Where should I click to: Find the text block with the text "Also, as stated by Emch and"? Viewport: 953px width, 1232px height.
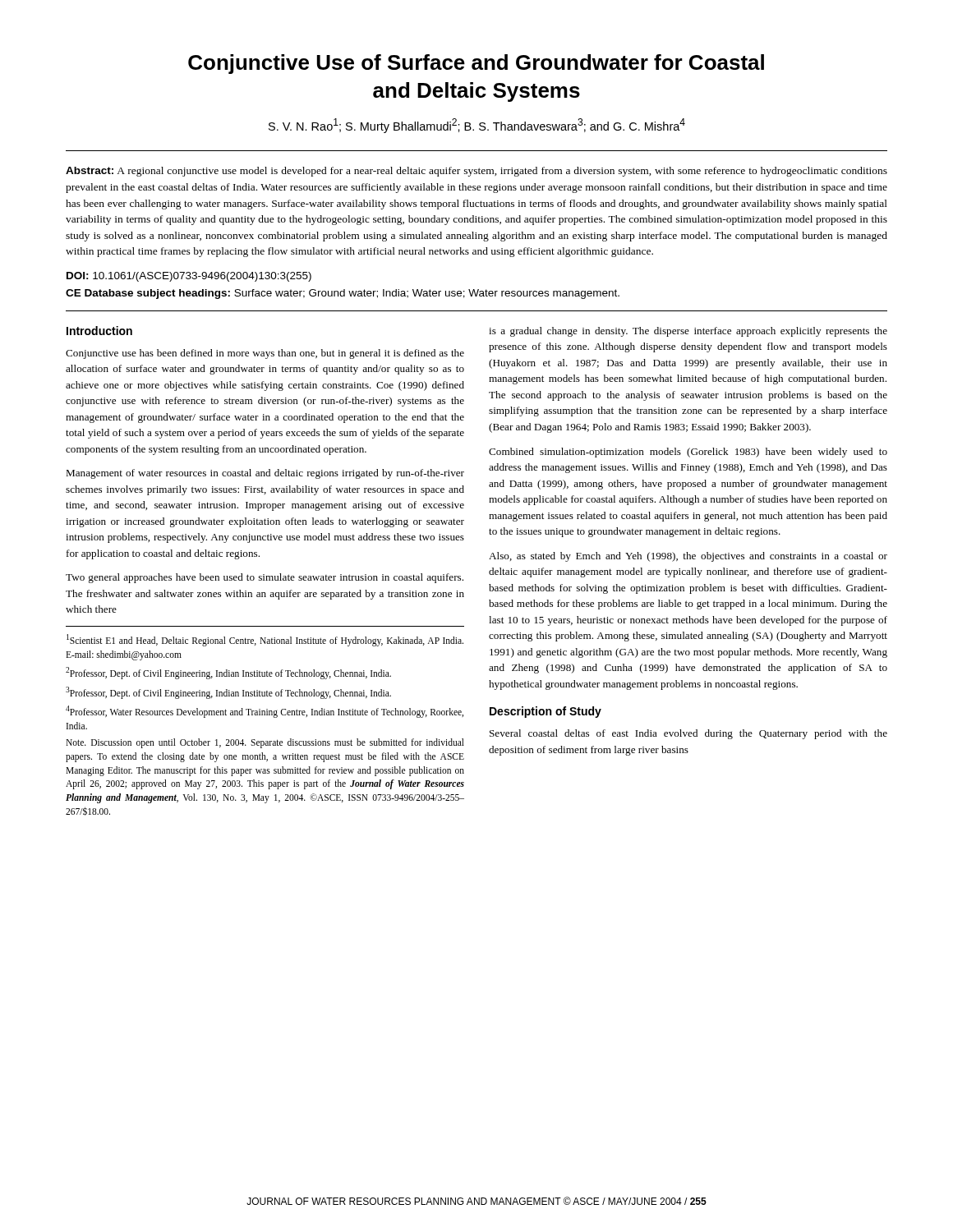688,620
